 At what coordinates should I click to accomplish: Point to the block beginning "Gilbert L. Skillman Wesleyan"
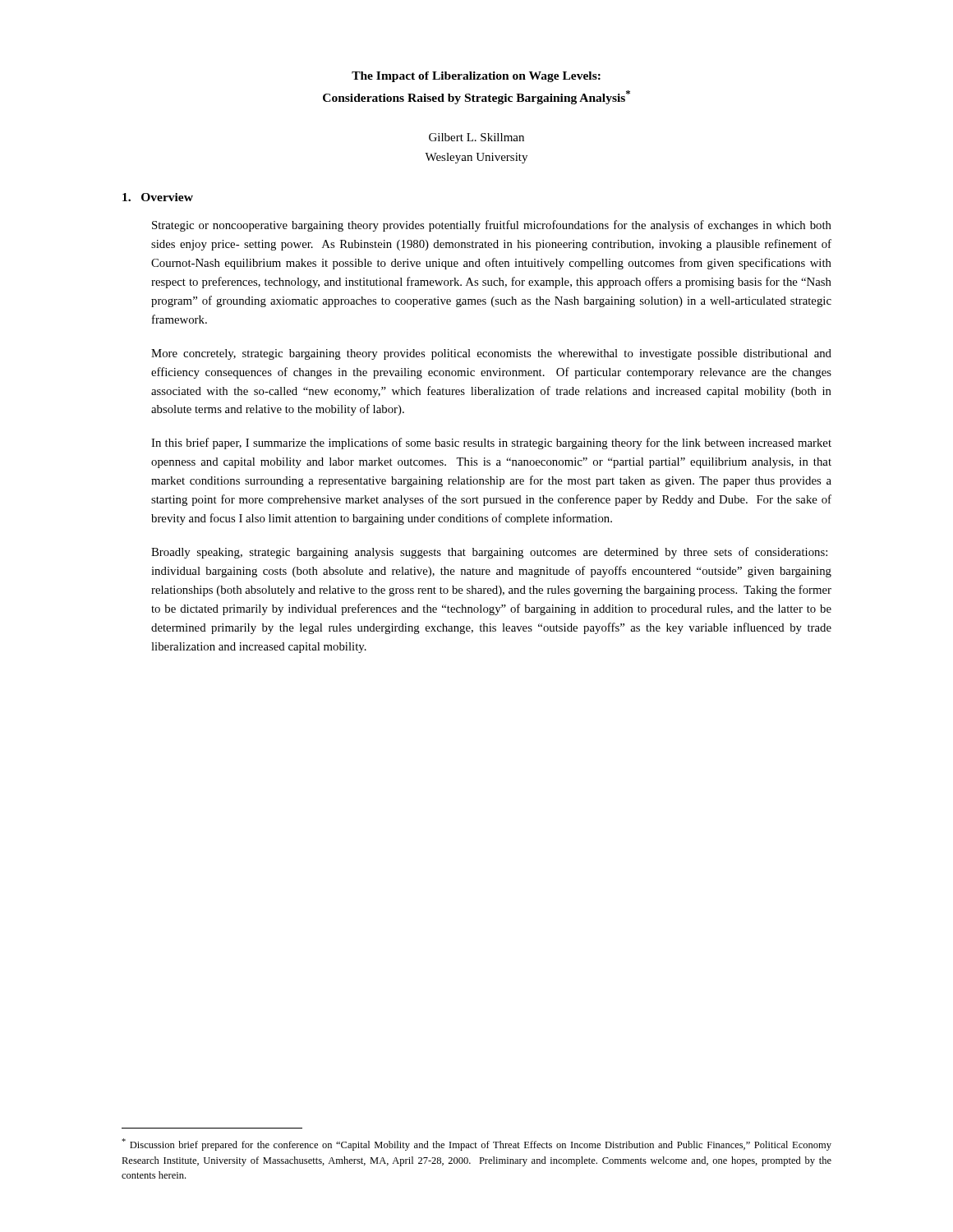pos(476,147)
